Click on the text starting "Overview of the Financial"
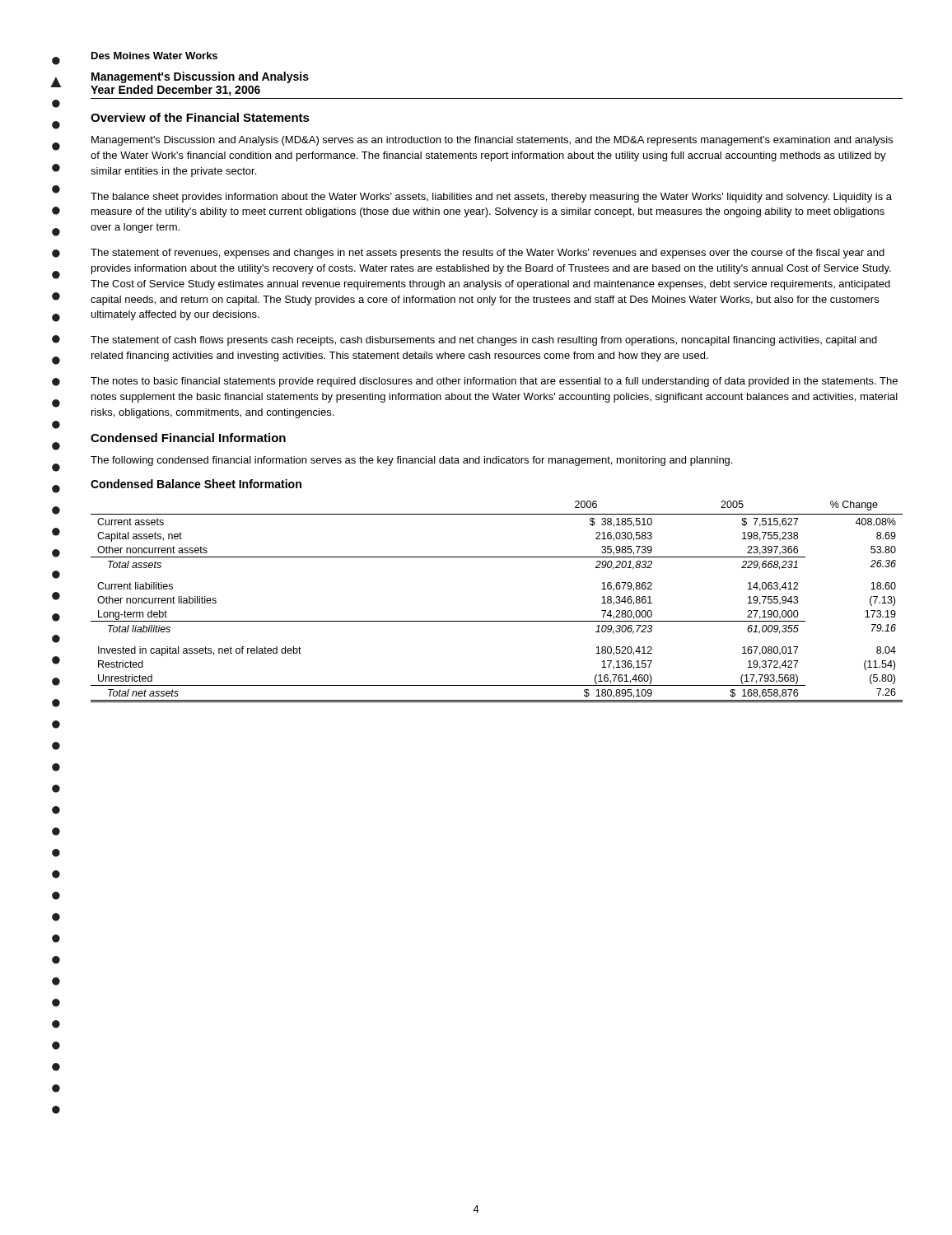This screenshot has height=1235, width=952. tap(200, 117)
